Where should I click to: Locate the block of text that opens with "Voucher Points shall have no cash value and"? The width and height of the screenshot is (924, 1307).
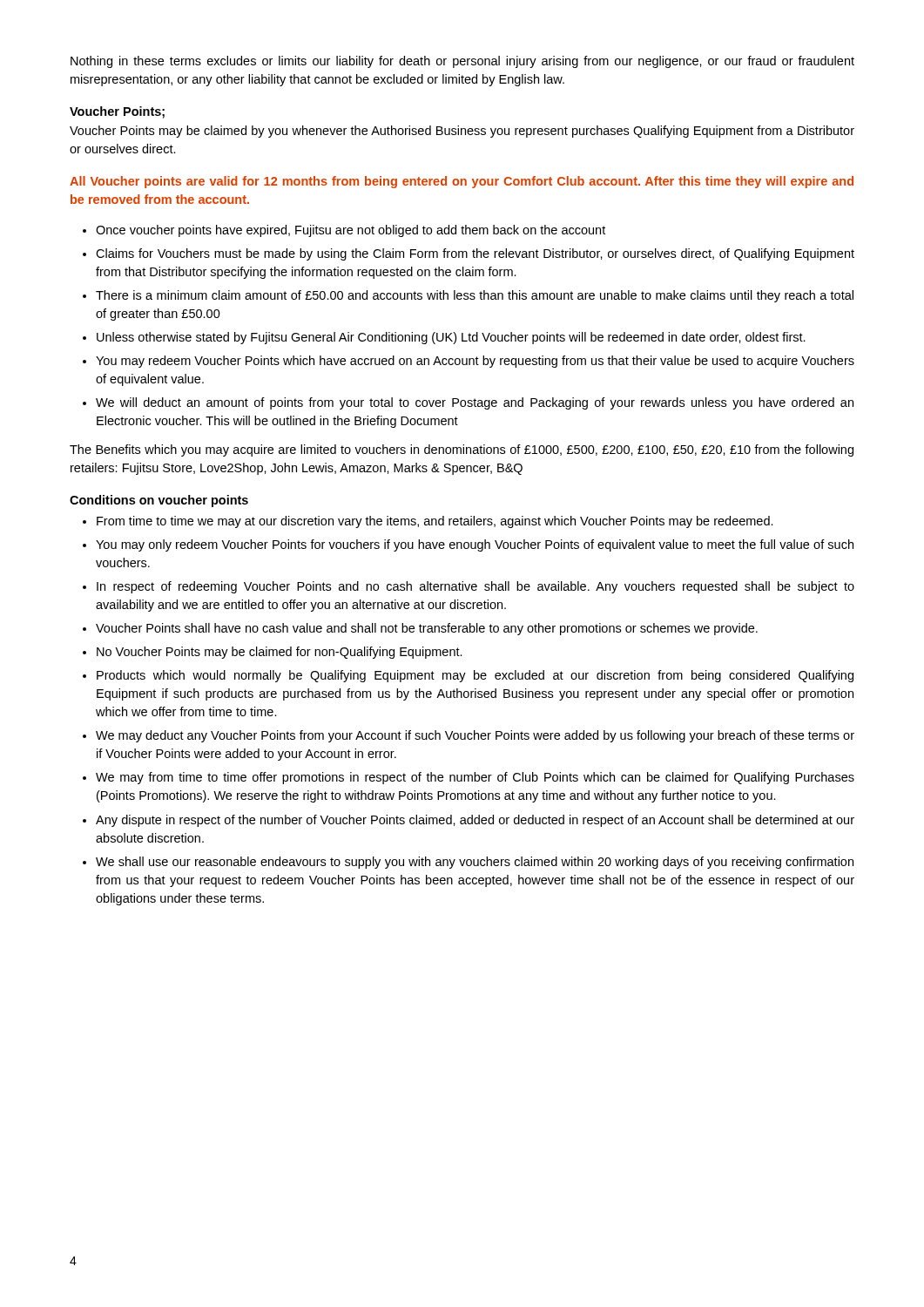tap(427, 629)
